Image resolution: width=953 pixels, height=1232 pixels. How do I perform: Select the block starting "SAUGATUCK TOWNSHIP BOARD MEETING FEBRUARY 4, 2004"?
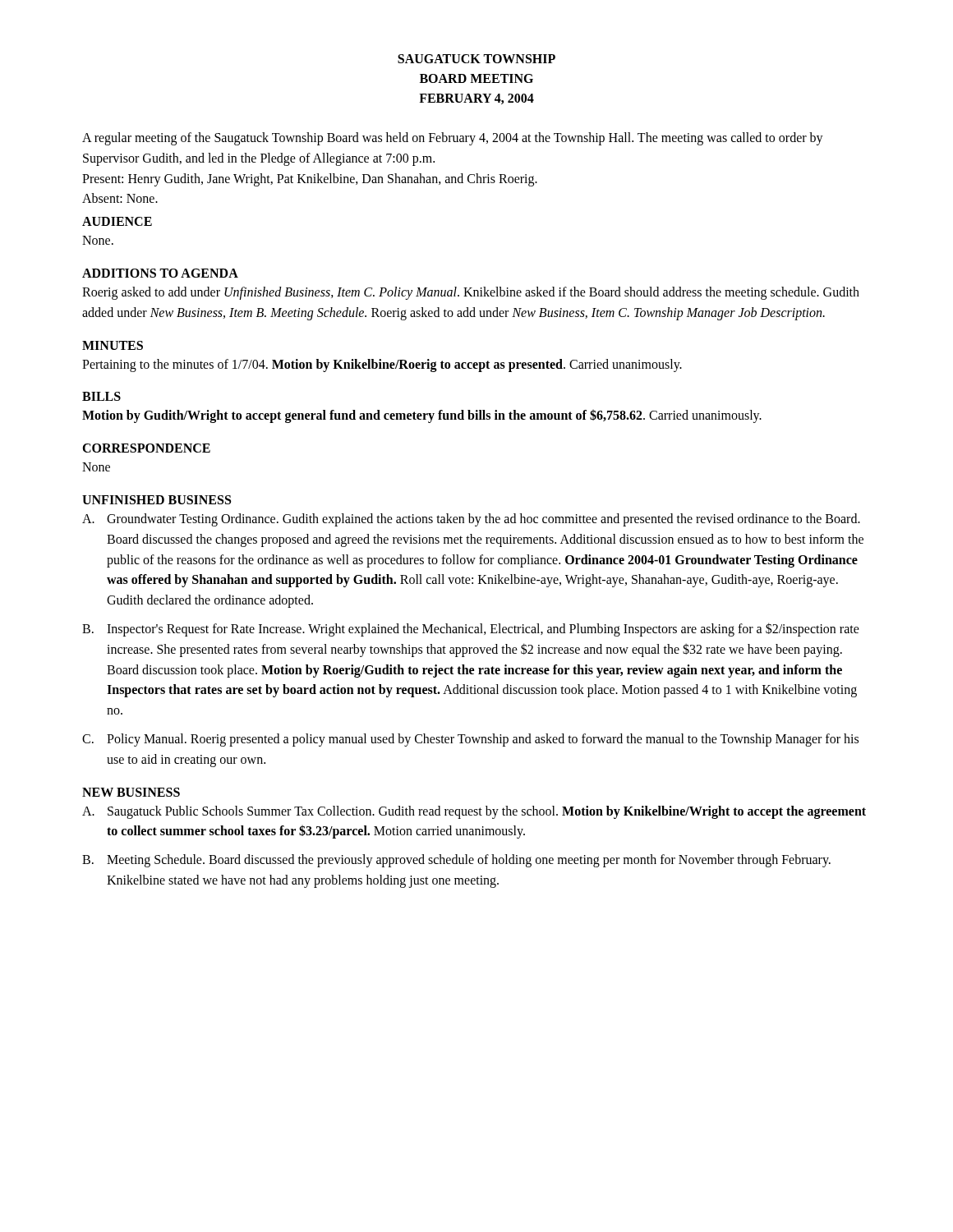point(476,79)
